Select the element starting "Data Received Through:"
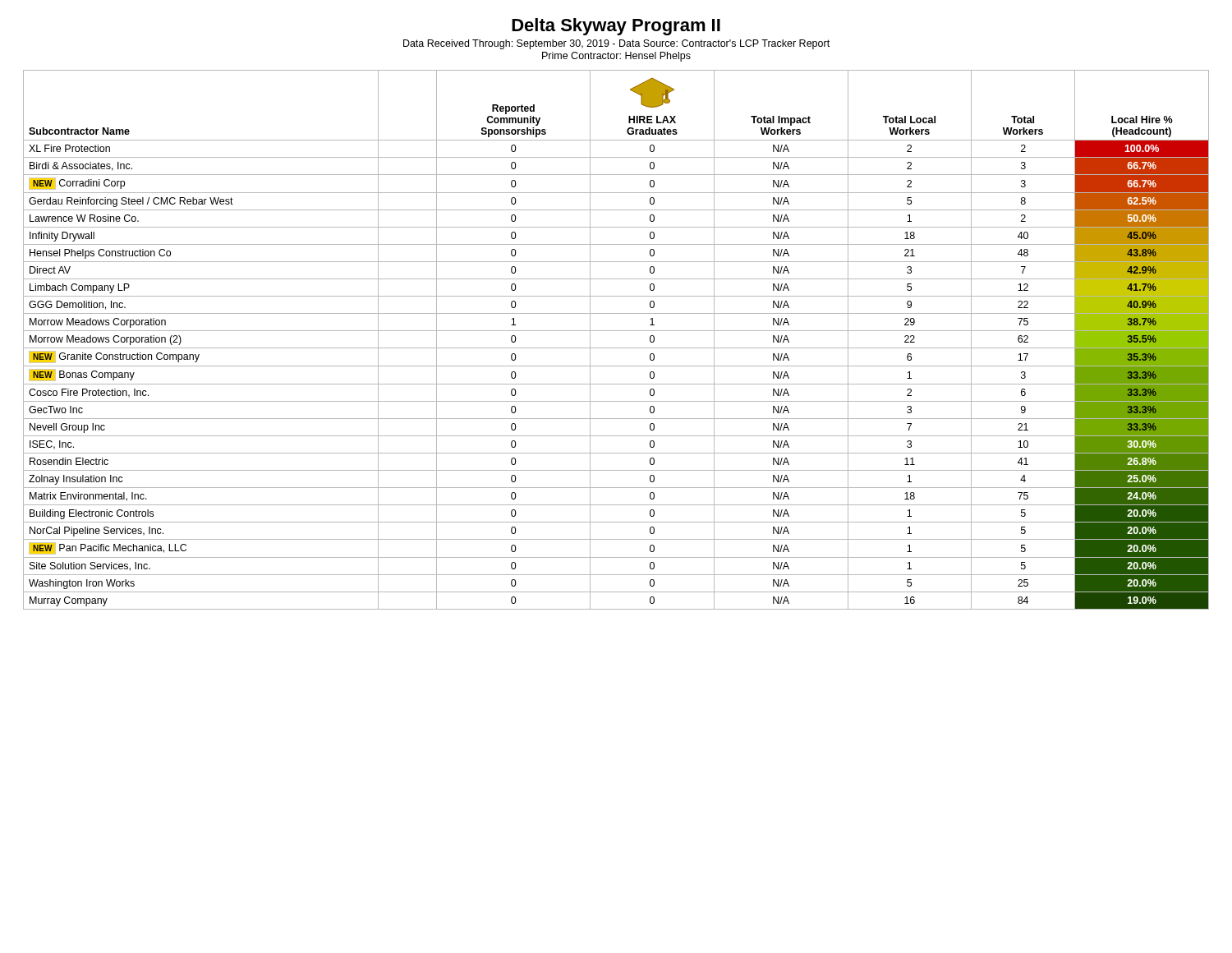This screenshot has width=1232, height=953. pos(616,44)
